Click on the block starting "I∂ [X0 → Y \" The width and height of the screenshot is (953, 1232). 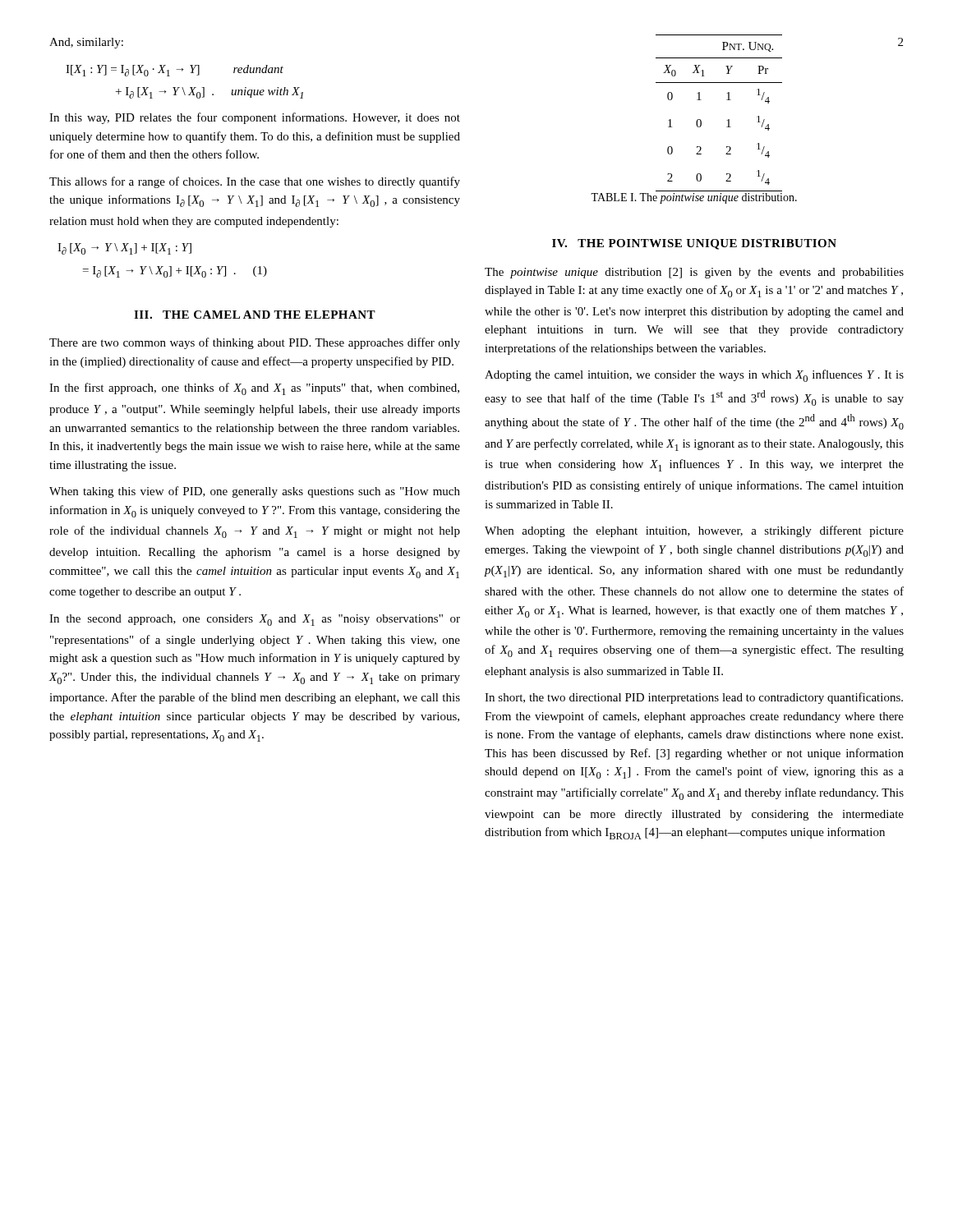[259, 260]
